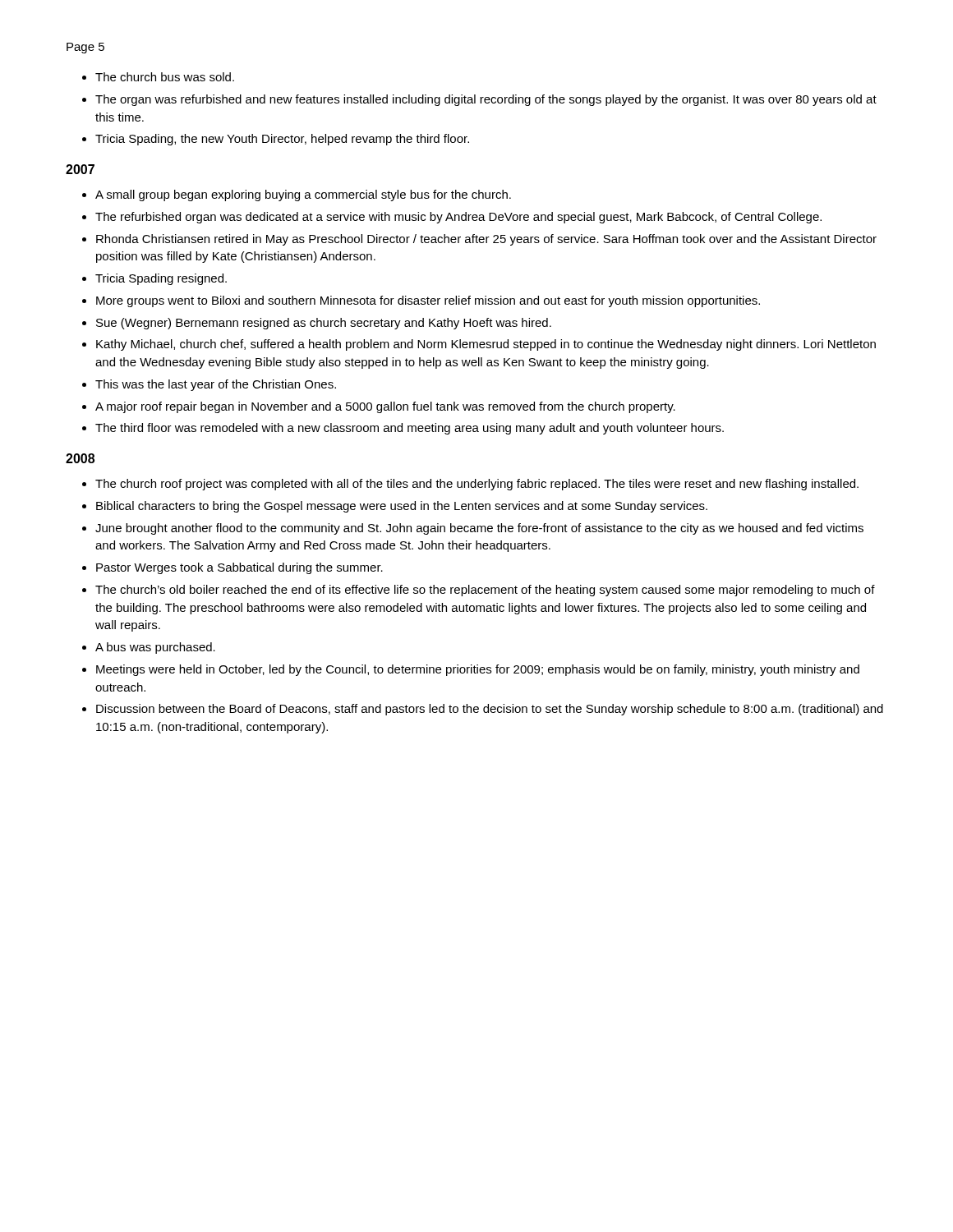Select the element starting "Sue (Wegner) Bernemann resigned"
Viewport: 953px width, 1232px height.
324,322
